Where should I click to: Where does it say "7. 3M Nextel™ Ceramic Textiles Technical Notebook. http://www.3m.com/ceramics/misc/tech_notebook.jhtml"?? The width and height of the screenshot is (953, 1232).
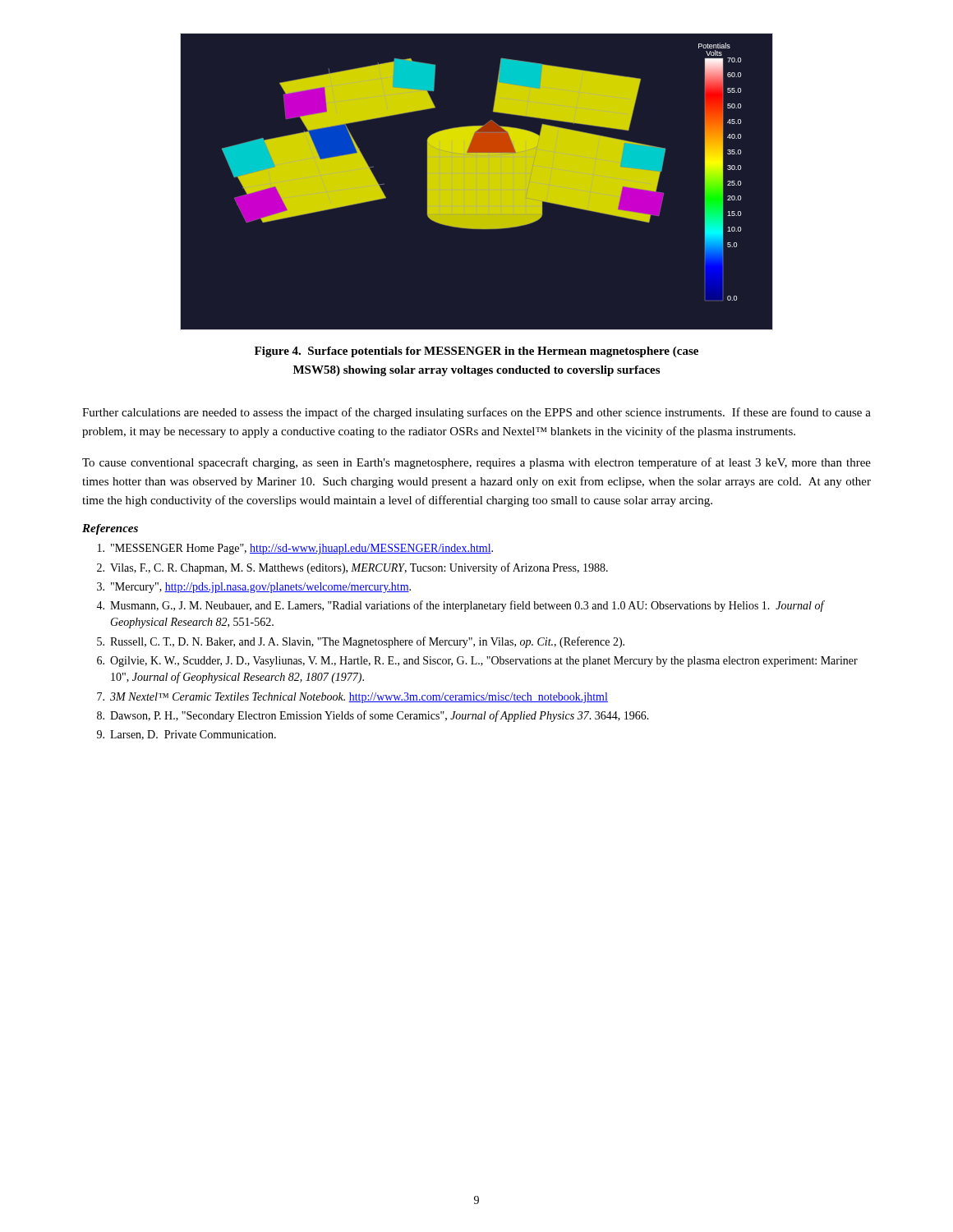coord(476,697)
